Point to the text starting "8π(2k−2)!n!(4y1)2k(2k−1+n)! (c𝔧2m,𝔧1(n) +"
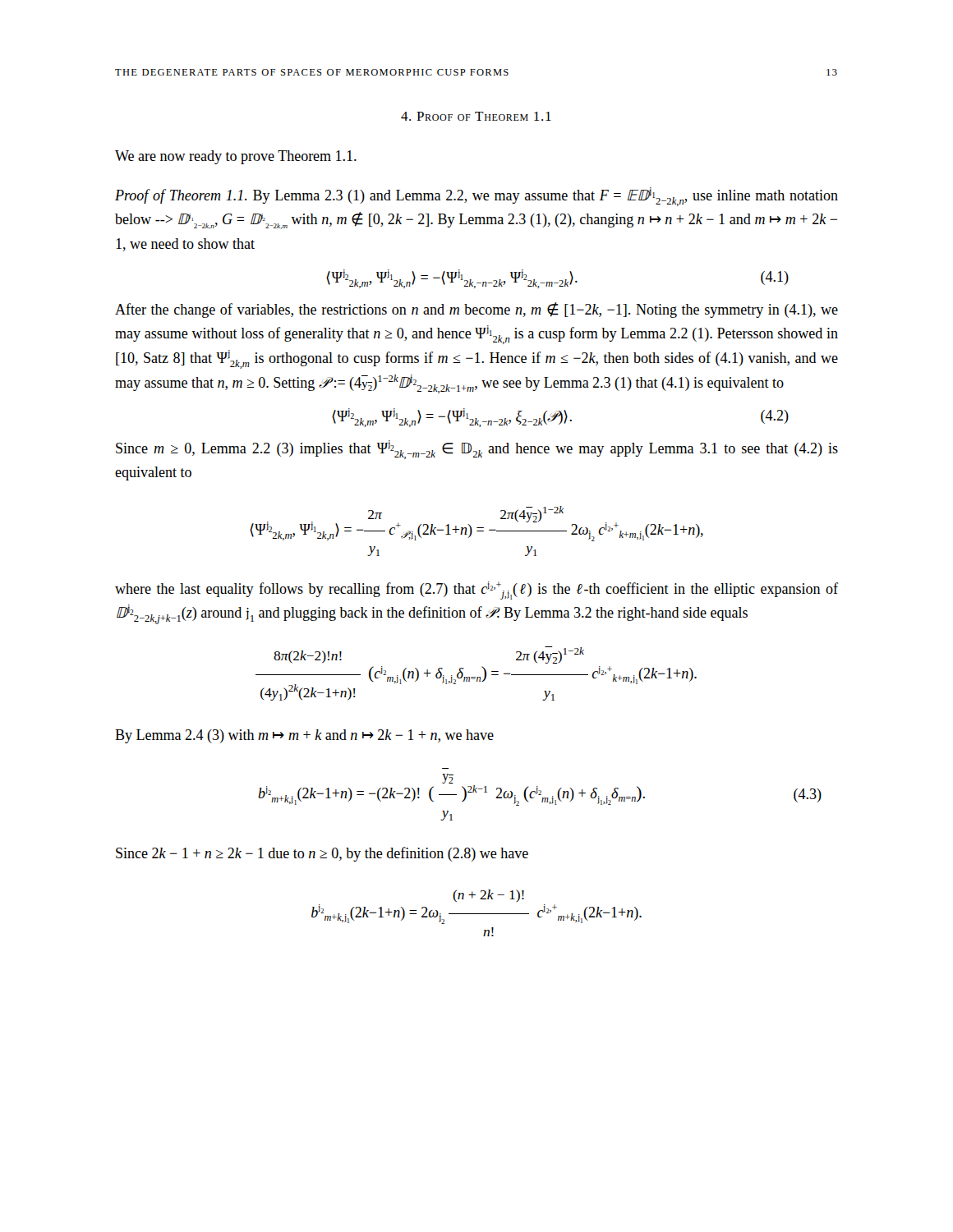The height and width of the screenshot is (1232, 953). coord(476,675)
